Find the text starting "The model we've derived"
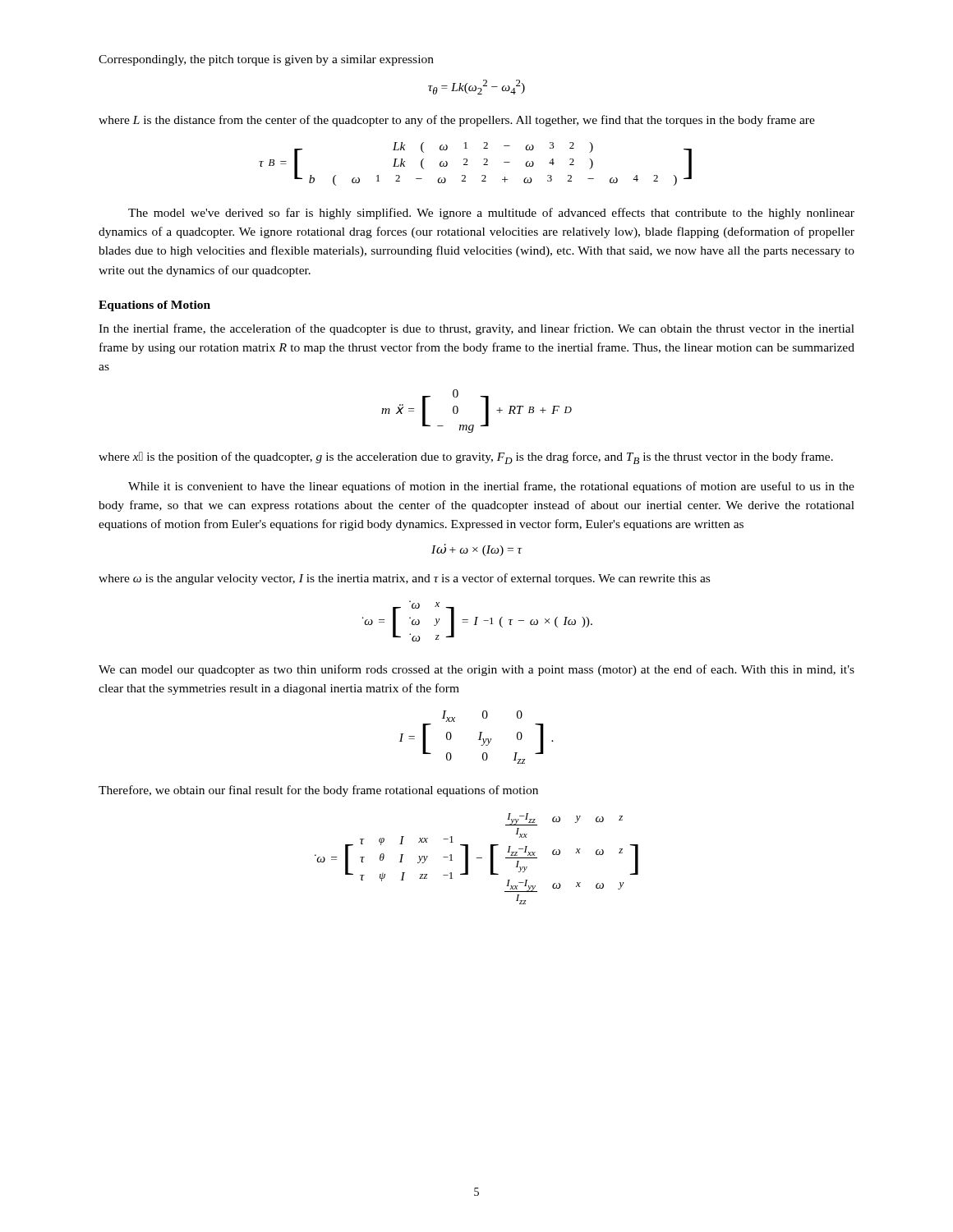 [x=476, y=241]
